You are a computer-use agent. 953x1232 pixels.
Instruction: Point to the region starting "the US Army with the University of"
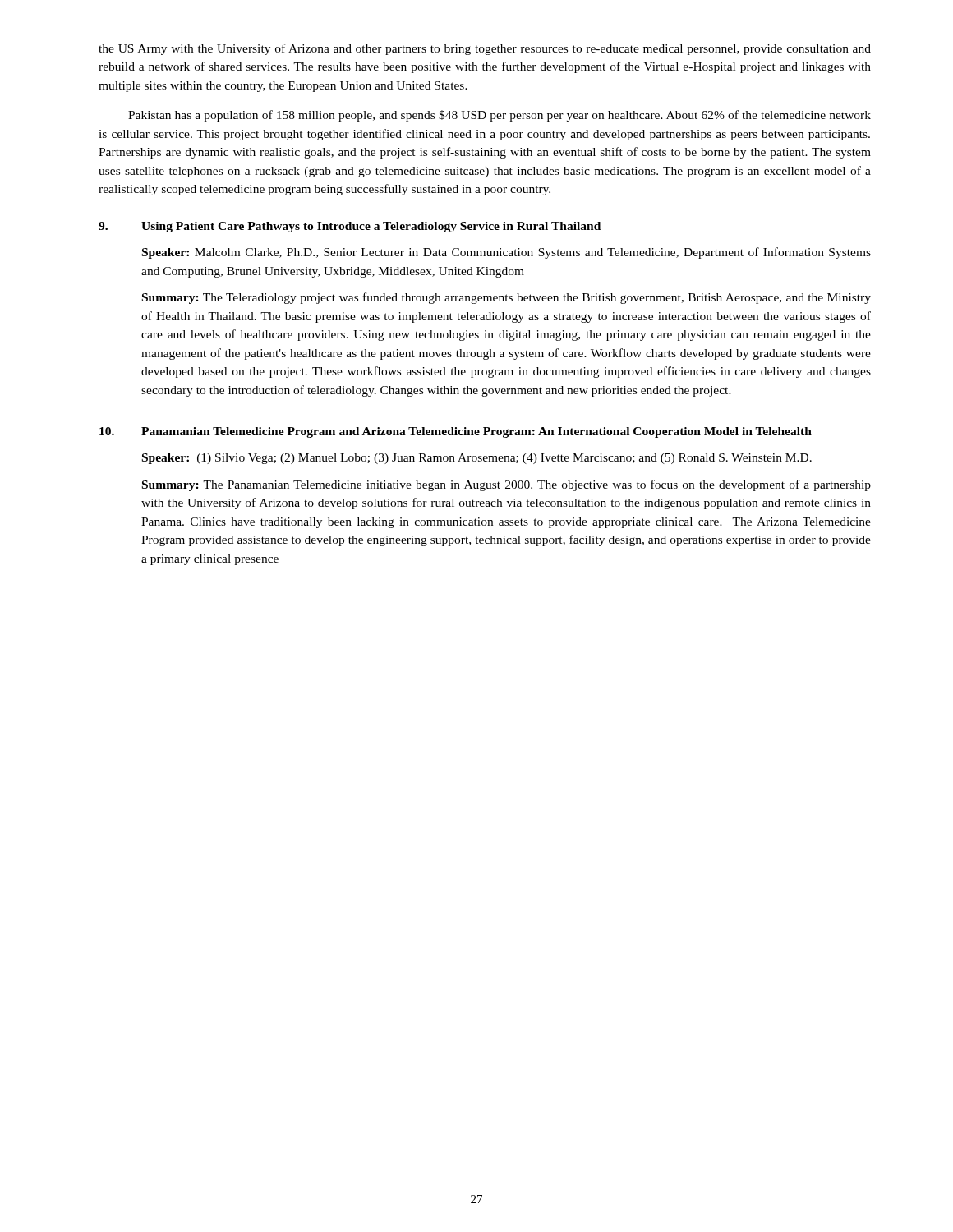[x=485, y=66]
